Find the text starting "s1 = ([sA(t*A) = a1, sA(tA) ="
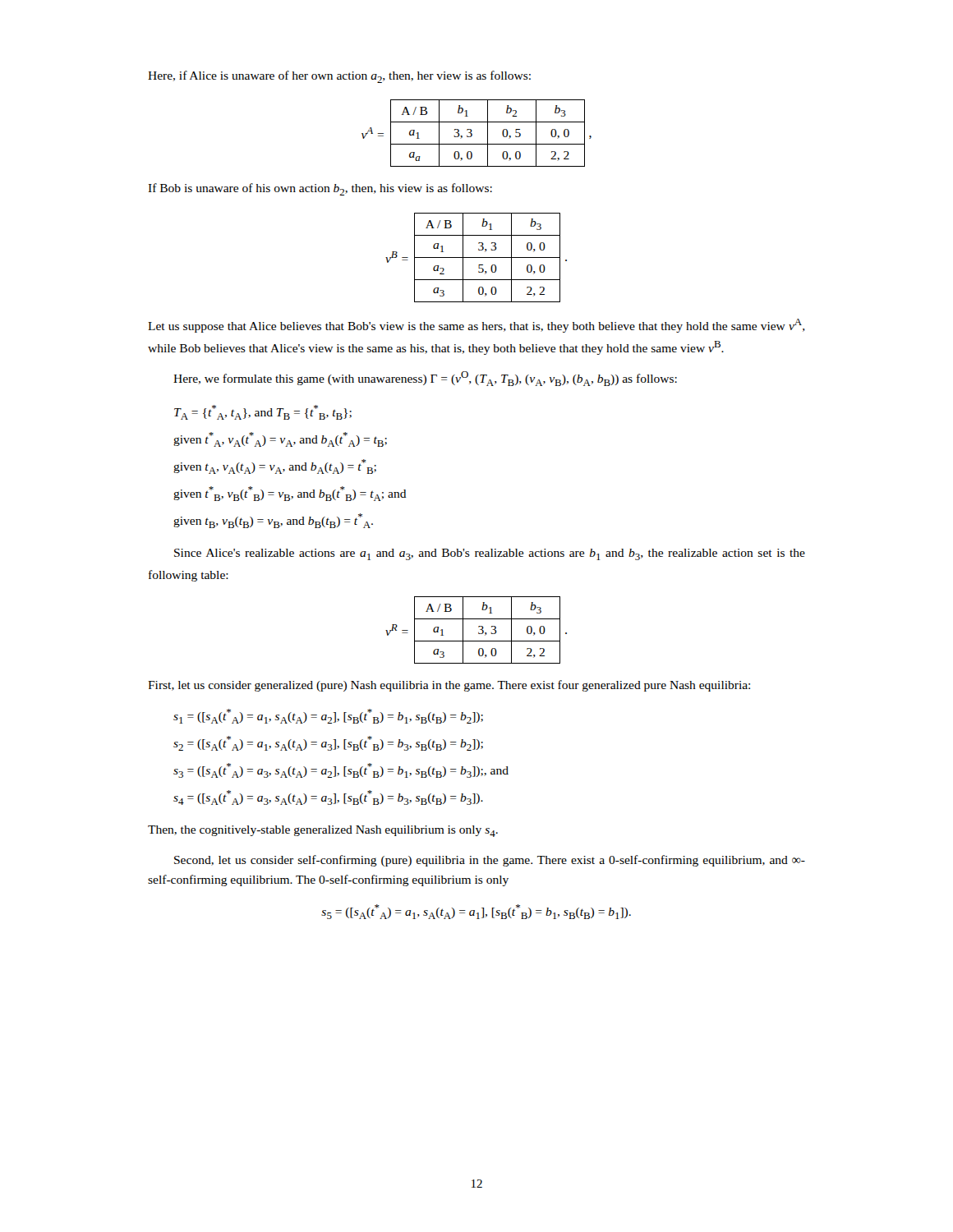Image resolution: width=953 pixels, height=1232 pixels. pos(489,757)
